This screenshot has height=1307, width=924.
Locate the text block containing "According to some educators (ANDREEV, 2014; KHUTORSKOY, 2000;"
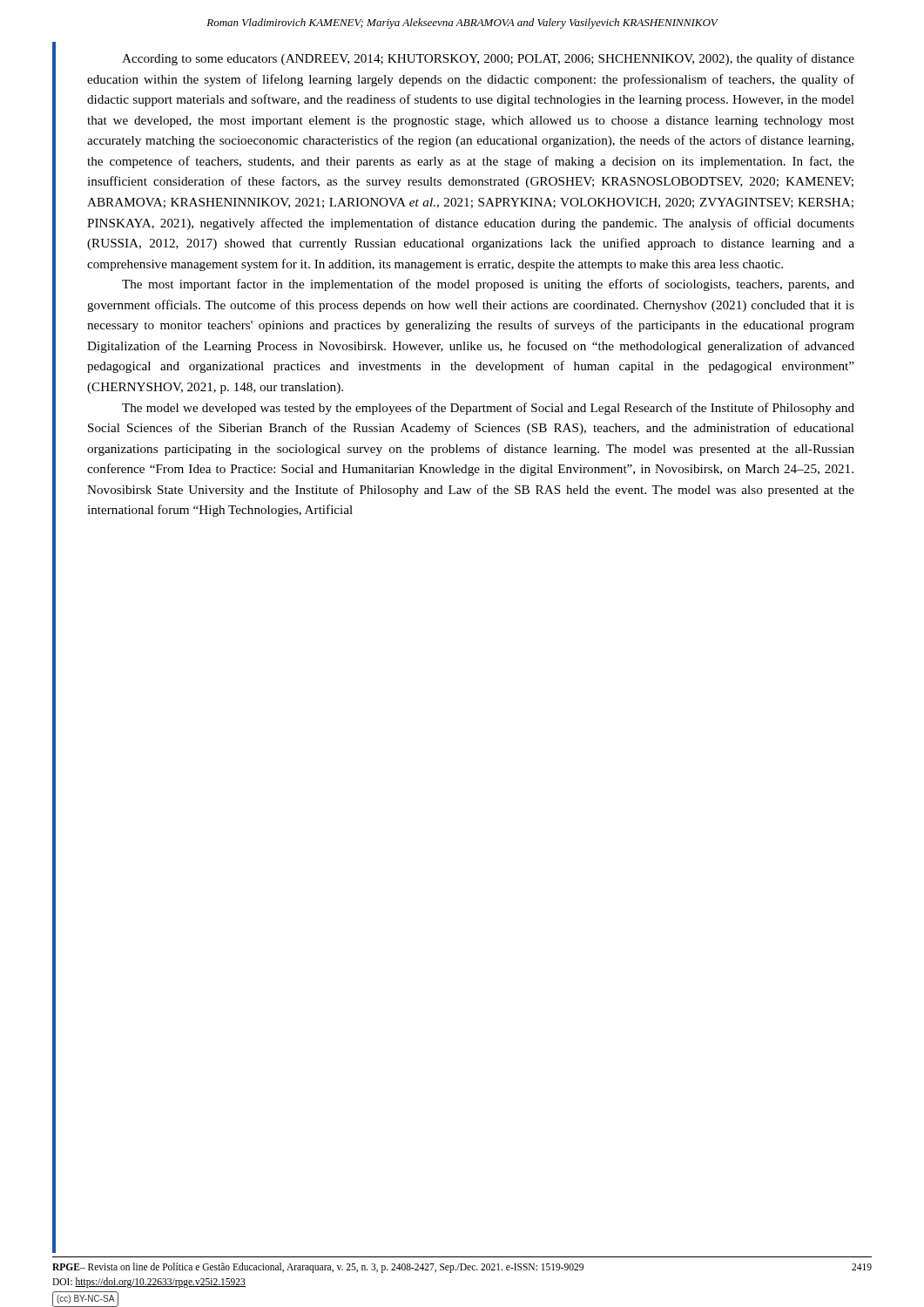point(471,161)
